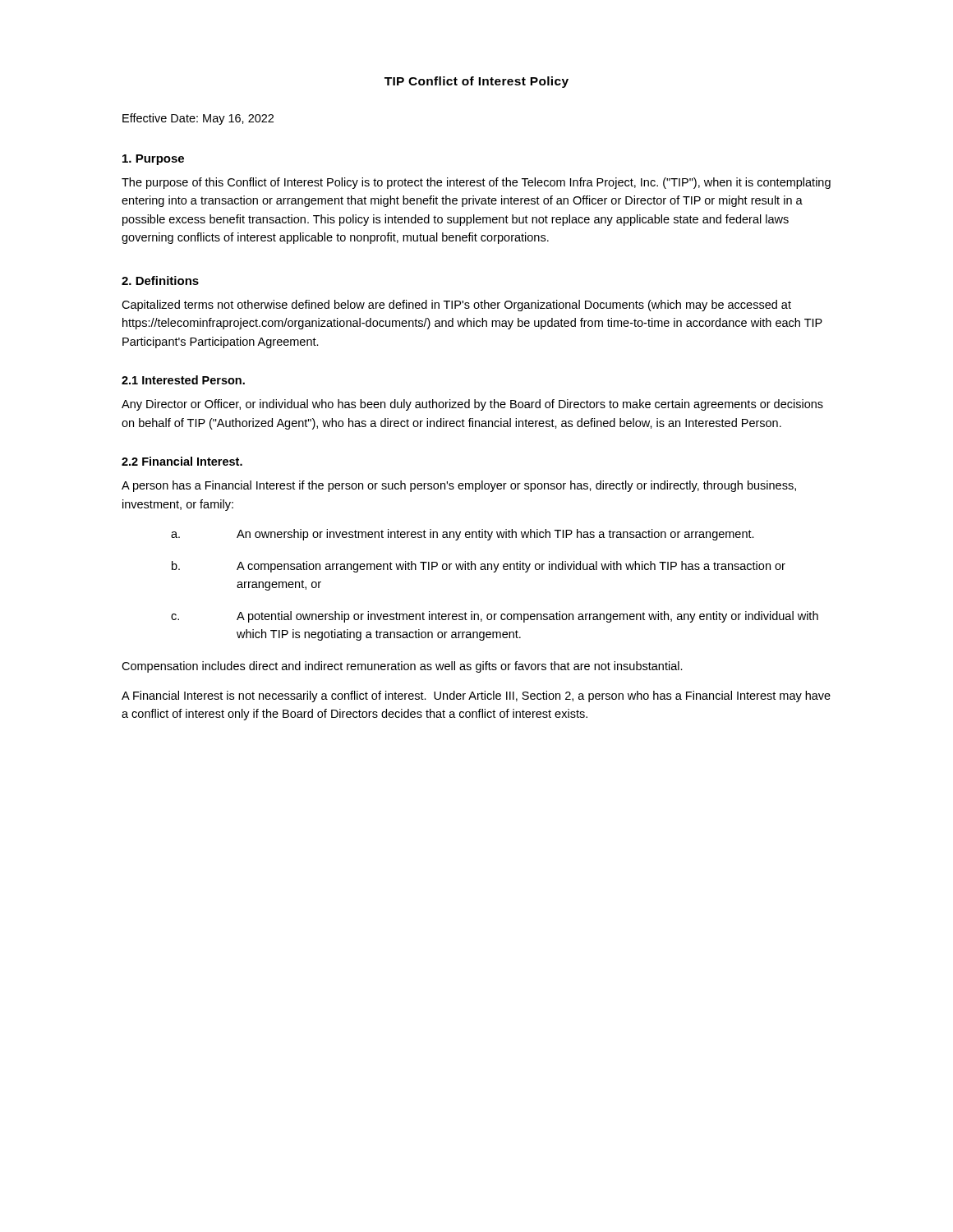Locate the block of text that opens with "A Financial Interest is not necessarily"
This screenshot has width=953, height=1232.
(x=476, y=705)
